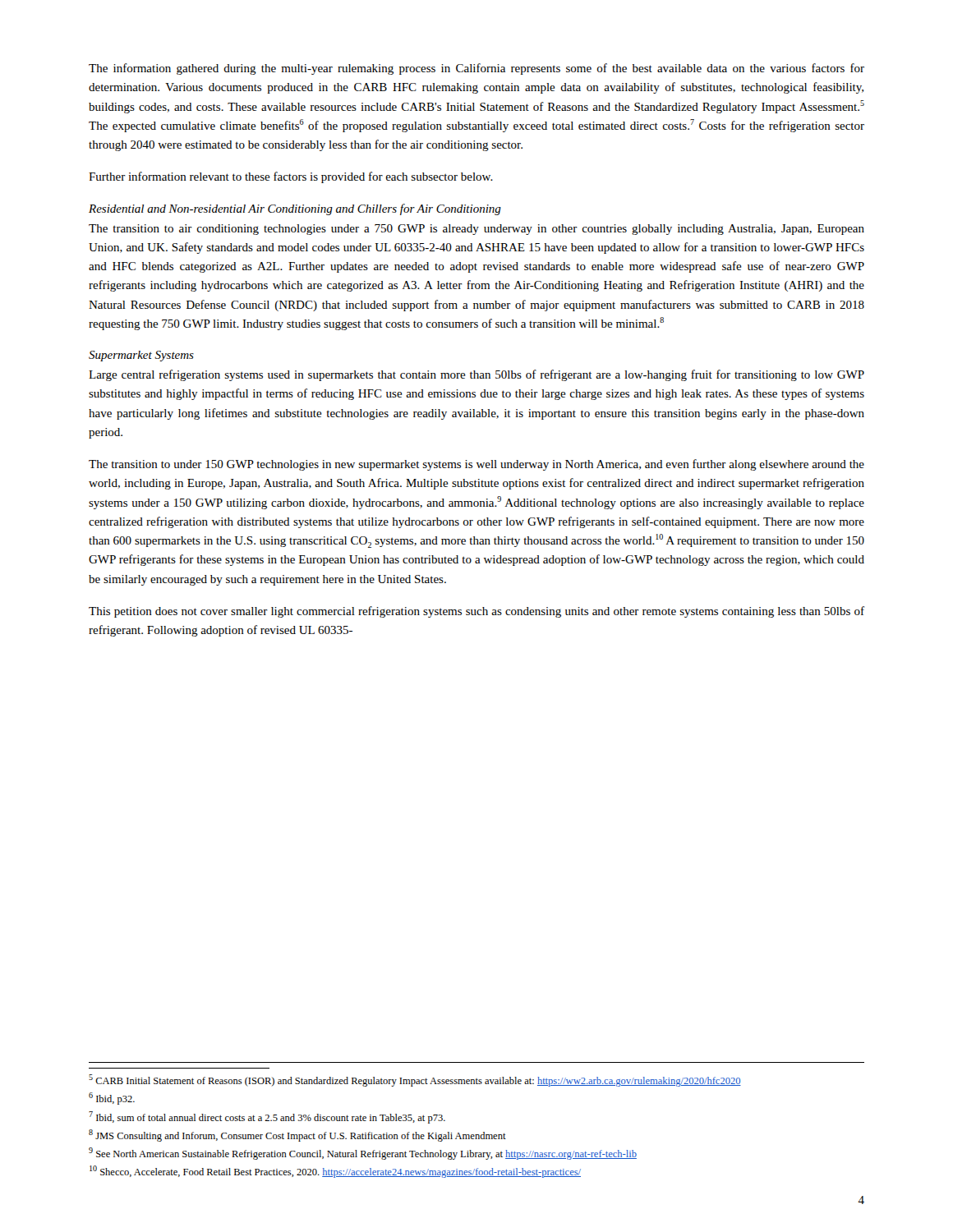Find the region starting "8 JMS Consulting and Inforum, Consumer Cost"
This screenshot has width=953, height=1232.
click(x=297, y=1135)
